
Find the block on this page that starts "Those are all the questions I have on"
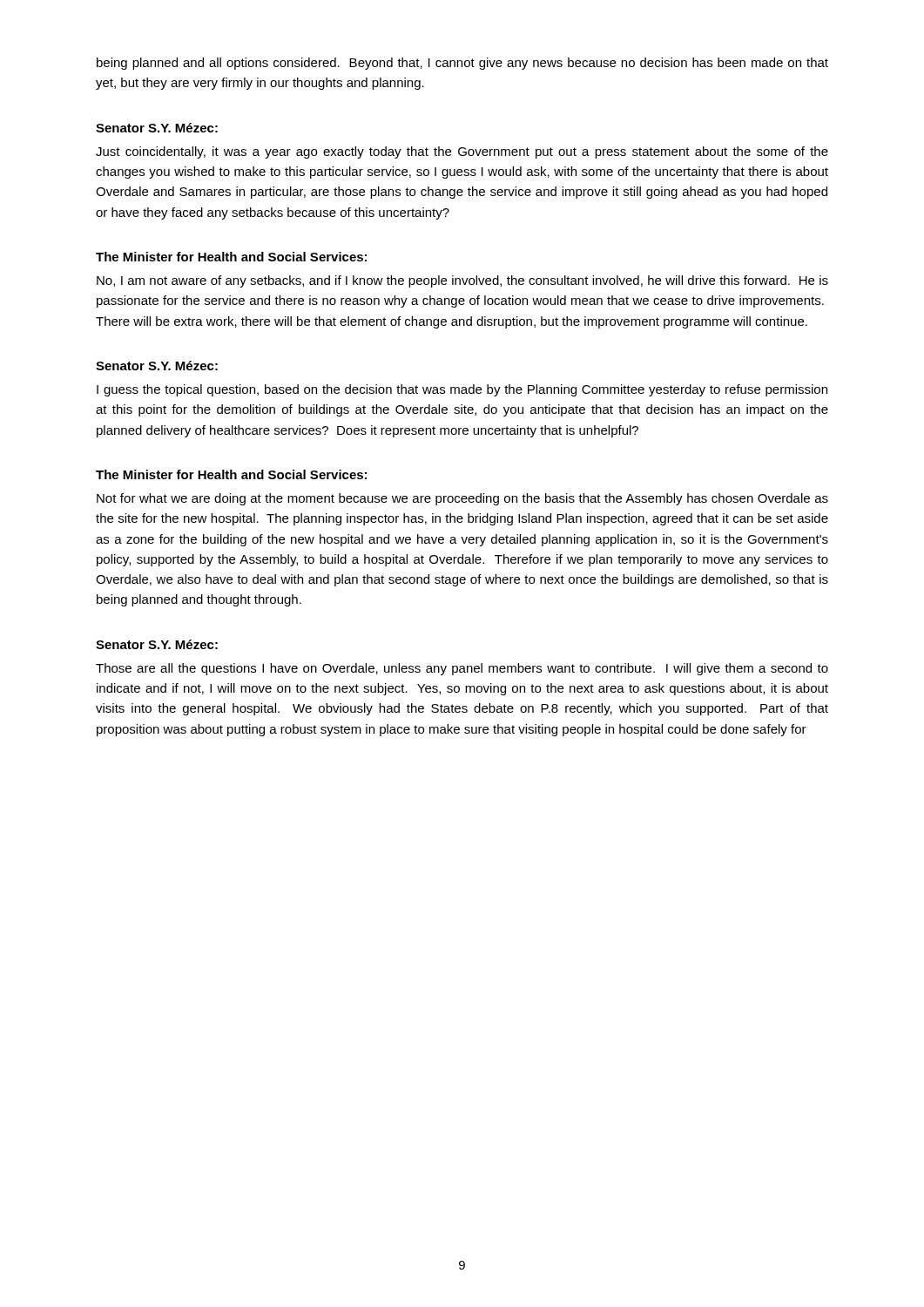point(462,698)
